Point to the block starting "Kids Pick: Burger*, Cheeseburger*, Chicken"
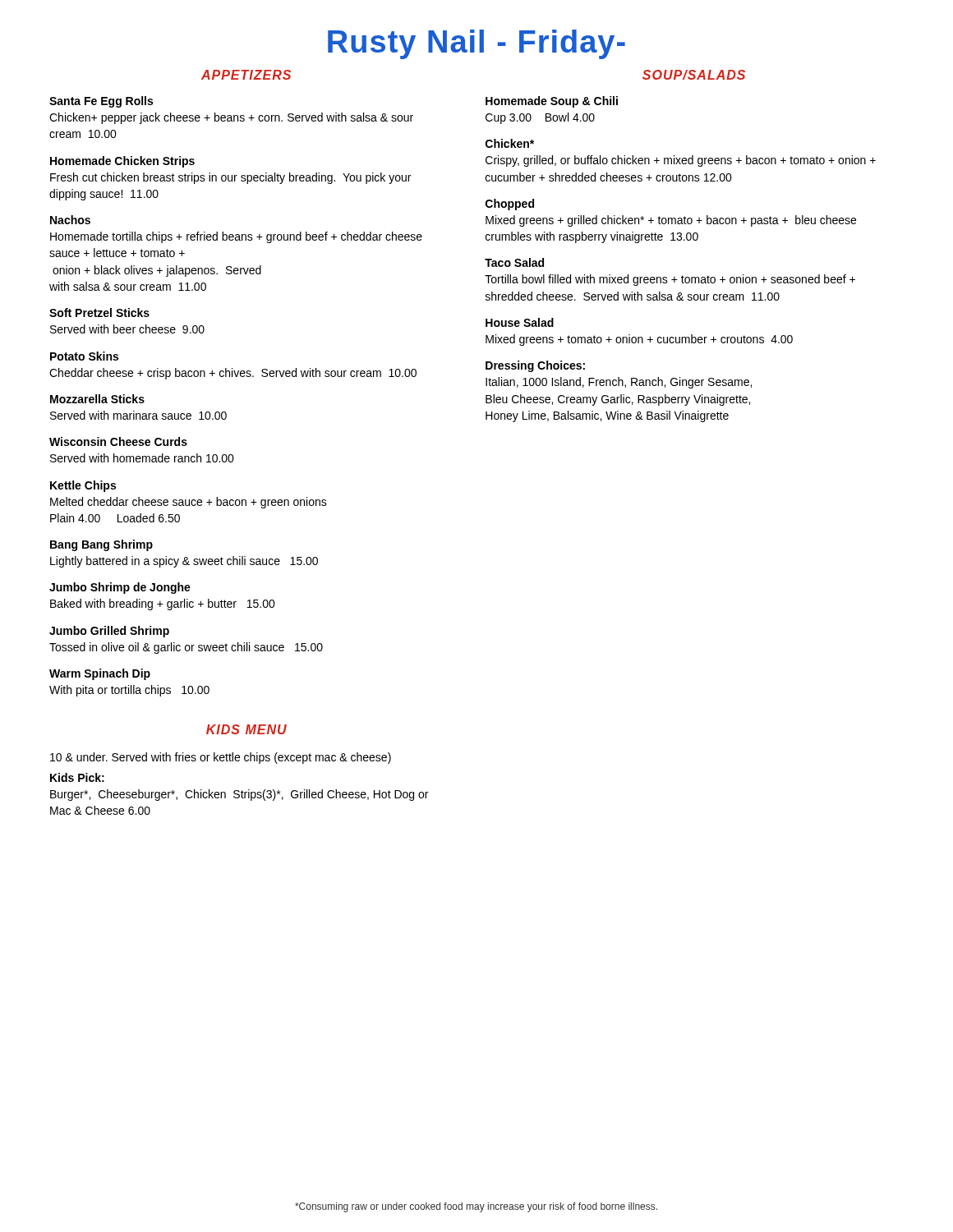Viewport: 953px width, 1232px height. pos(239,794)
